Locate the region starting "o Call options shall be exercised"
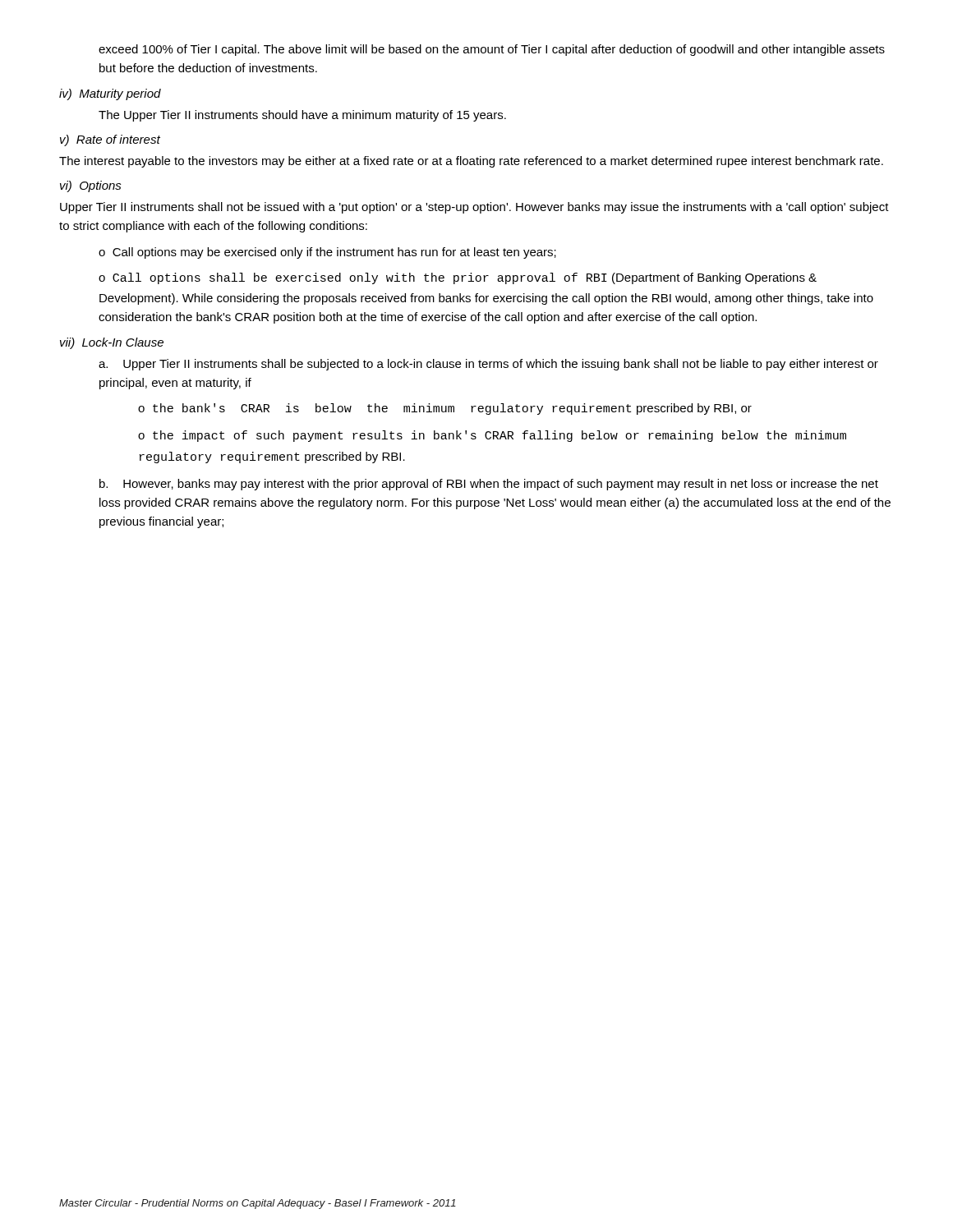953x1232 pixels. pyautogui.click(x=496, y=297)
